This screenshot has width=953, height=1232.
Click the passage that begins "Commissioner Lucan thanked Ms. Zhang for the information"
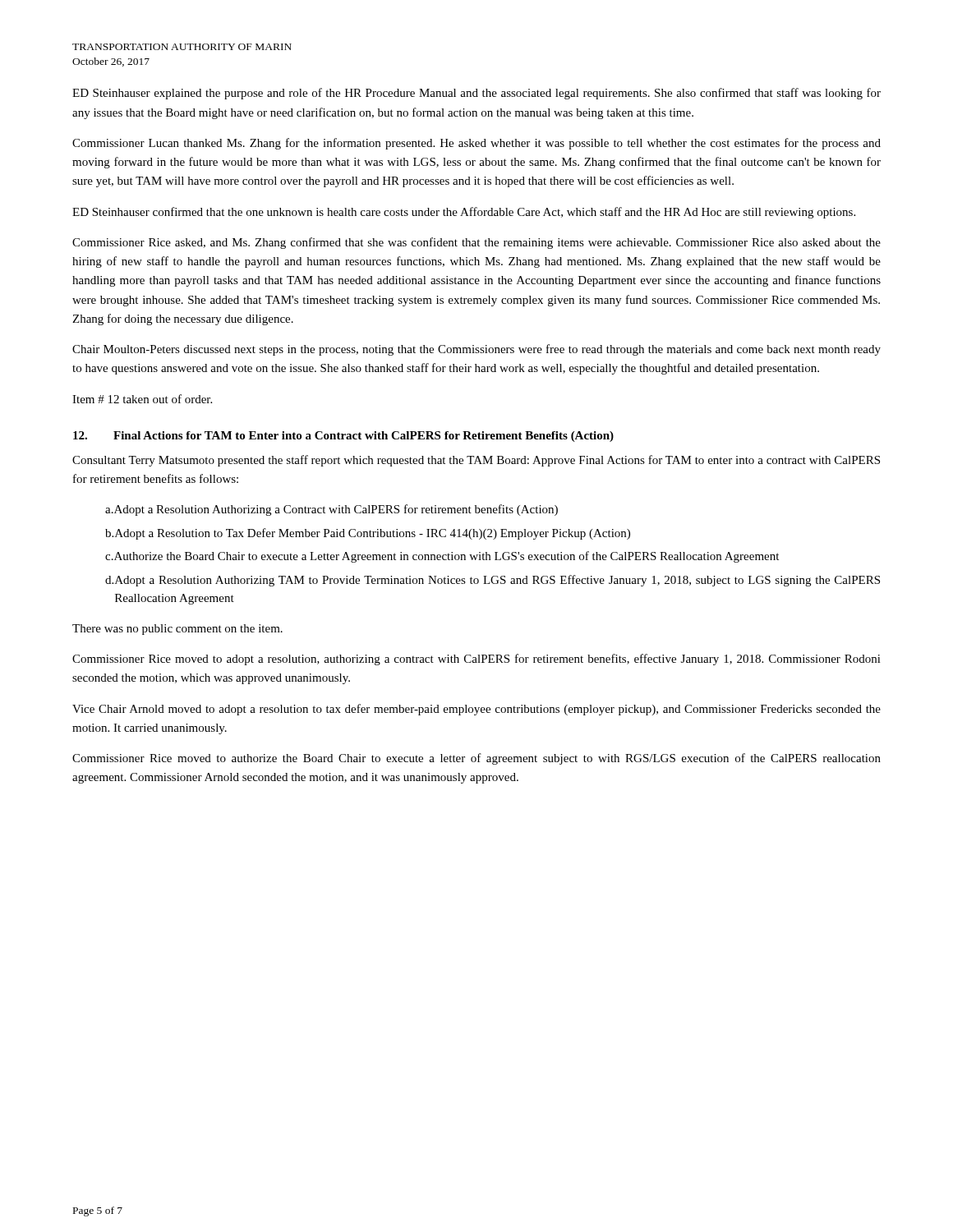coord(476,162)
